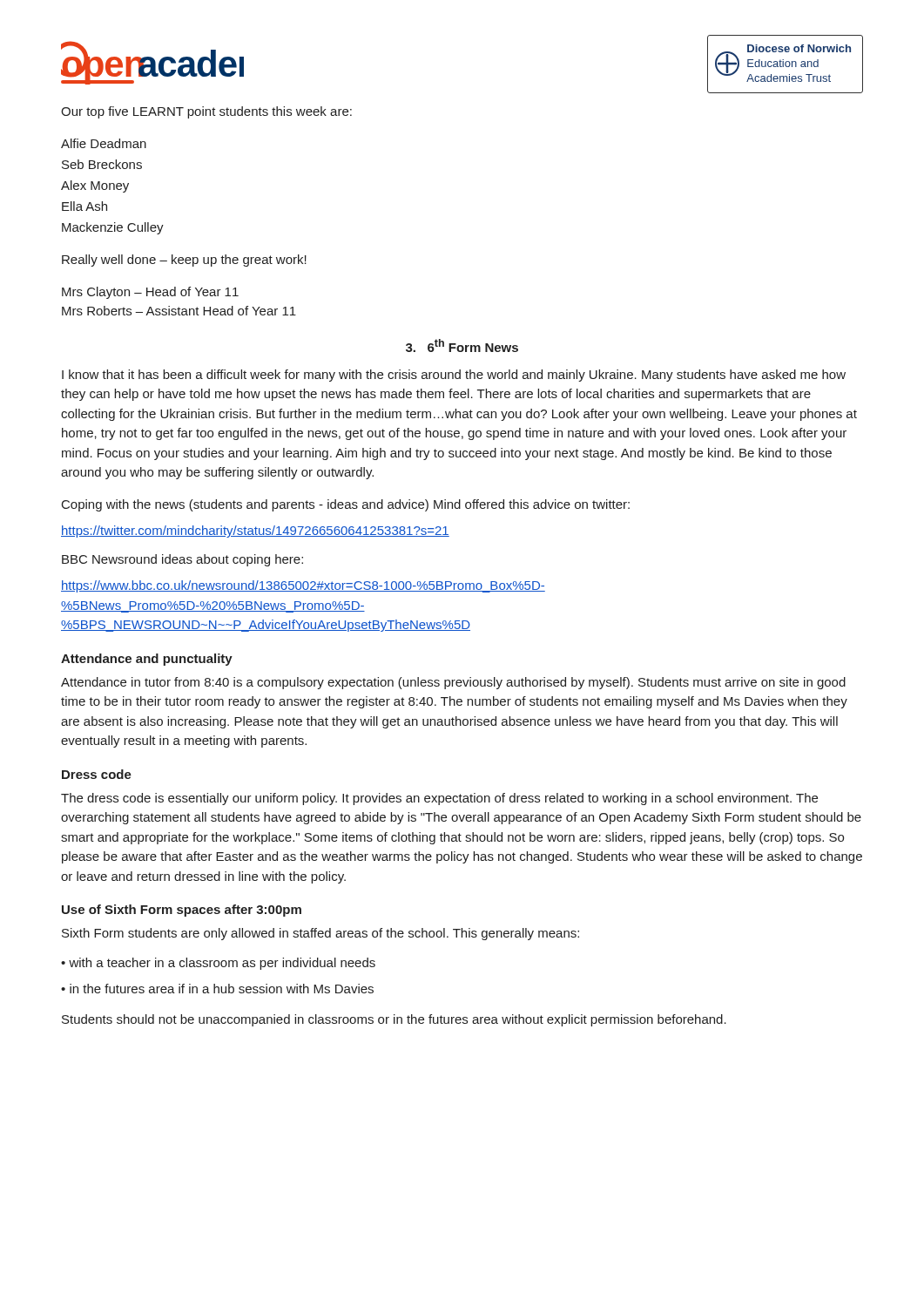Locate the block of text that opens with "The dress code is essentially"
The height and width of the screenshot is (1307, 924).
(x=462, y=837)
